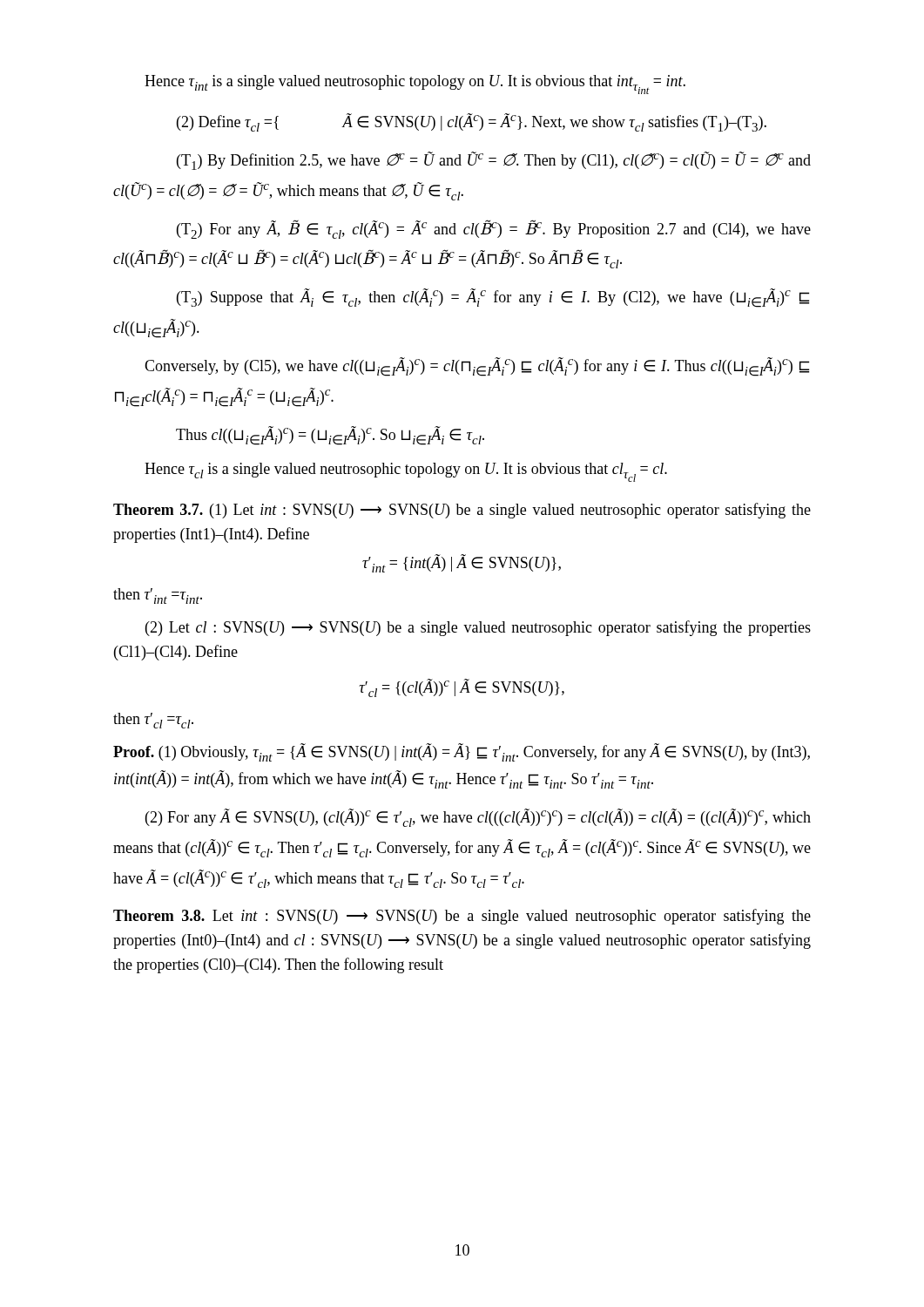Navigate to the passage starting "(2) Let cl : SVNS(U)"
Viewport: 924px width, 1307px height.
coord(462,676)
